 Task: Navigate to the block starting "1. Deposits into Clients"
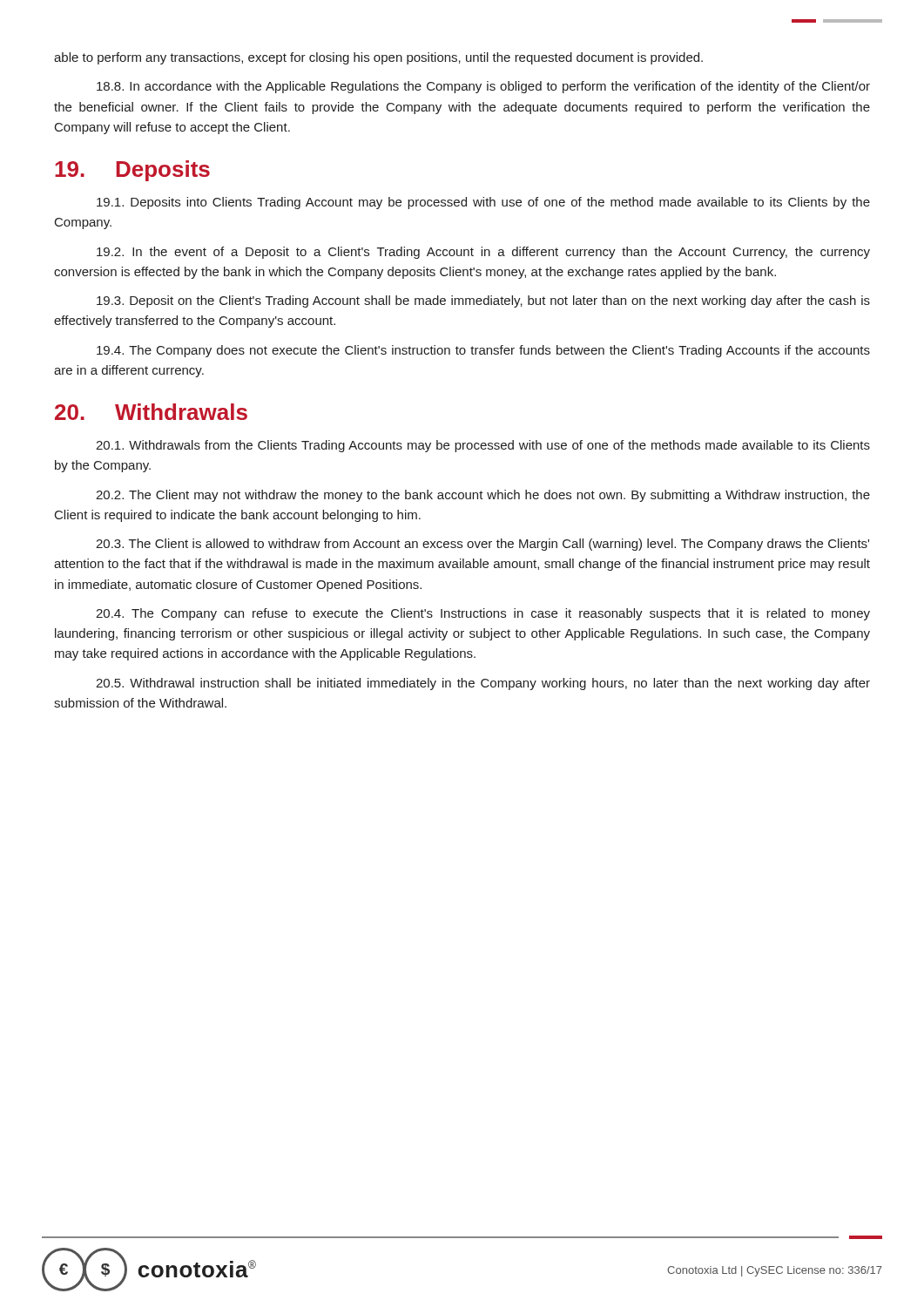point(462,212)
